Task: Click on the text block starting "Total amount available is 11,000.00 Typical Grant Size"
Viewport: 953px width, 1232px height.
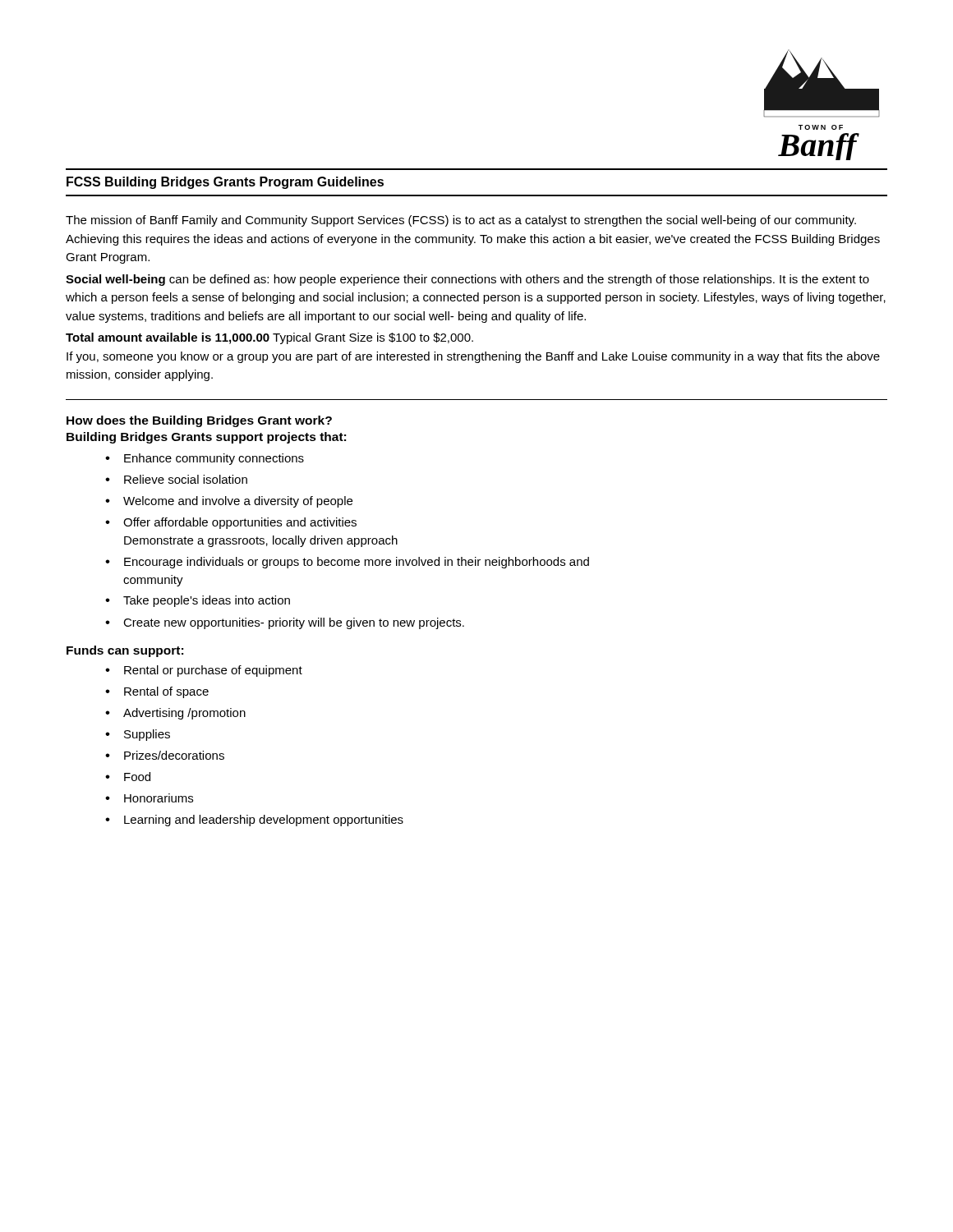Action: (x=476, y=356)
